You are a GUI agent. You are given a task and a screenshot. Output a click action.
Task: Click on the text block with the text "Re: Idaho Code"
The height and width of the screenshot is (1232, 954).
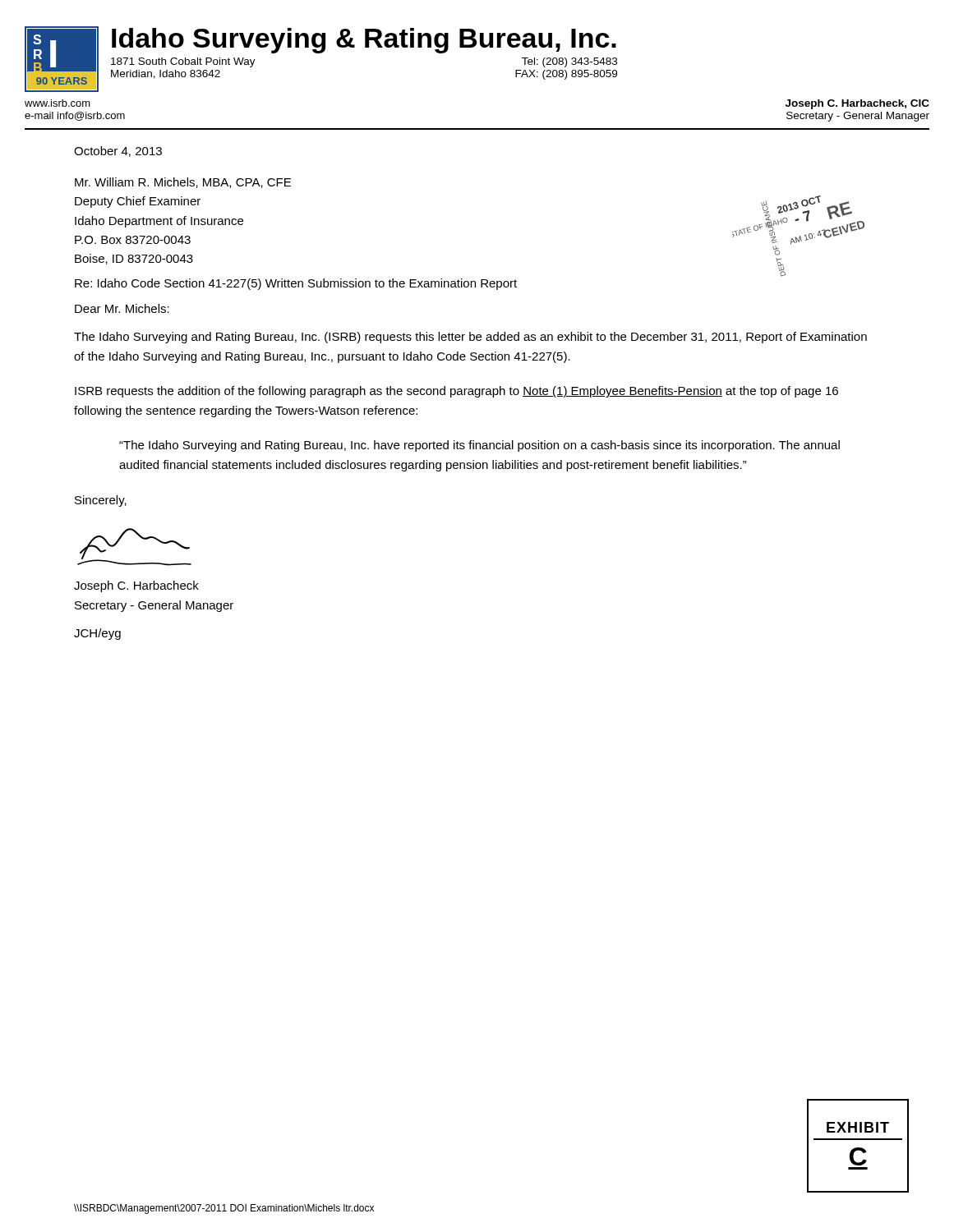click(x=295, y=283)
